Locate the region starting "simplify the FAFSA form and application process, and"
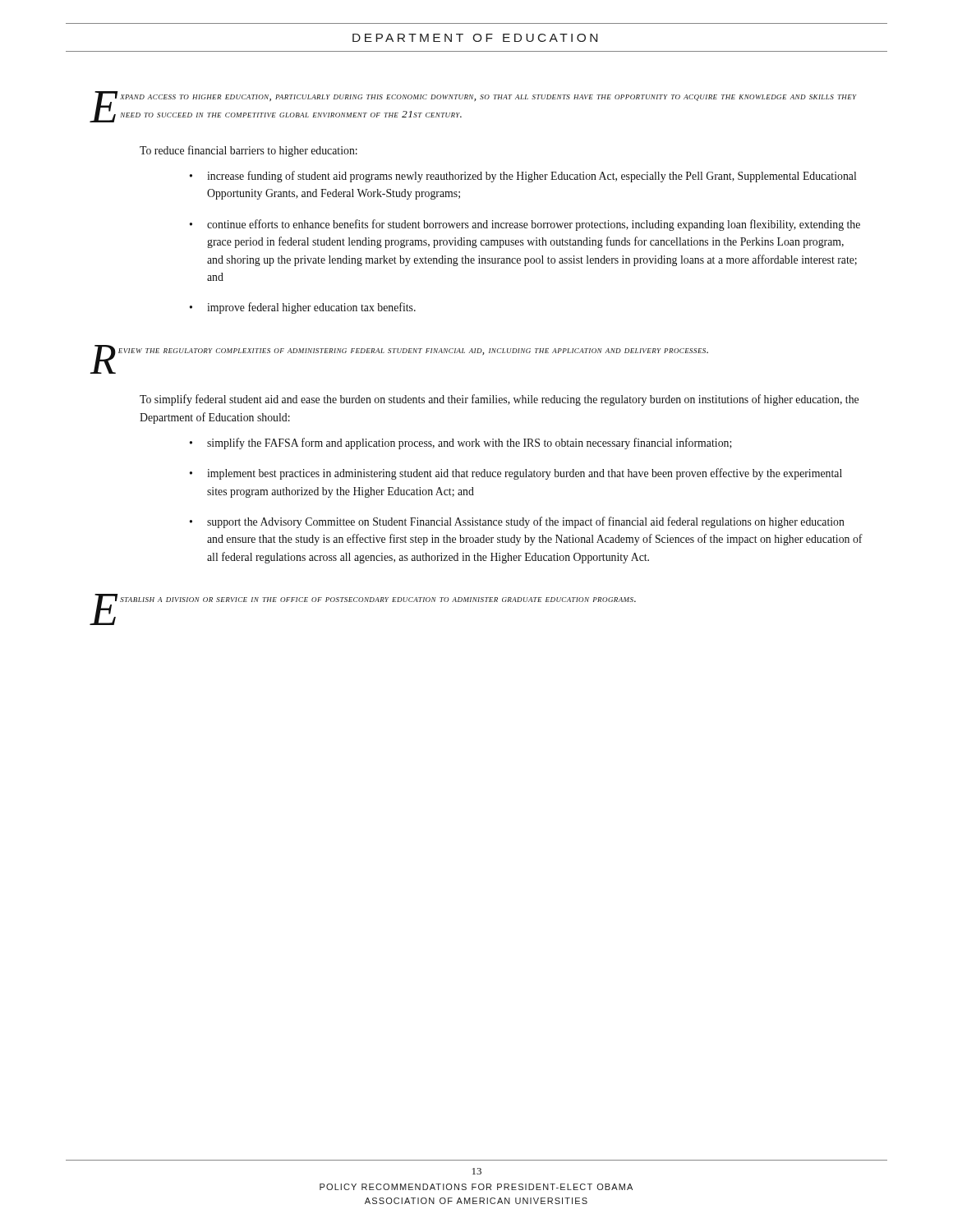Screen dimensions: 1232x953 470,443
